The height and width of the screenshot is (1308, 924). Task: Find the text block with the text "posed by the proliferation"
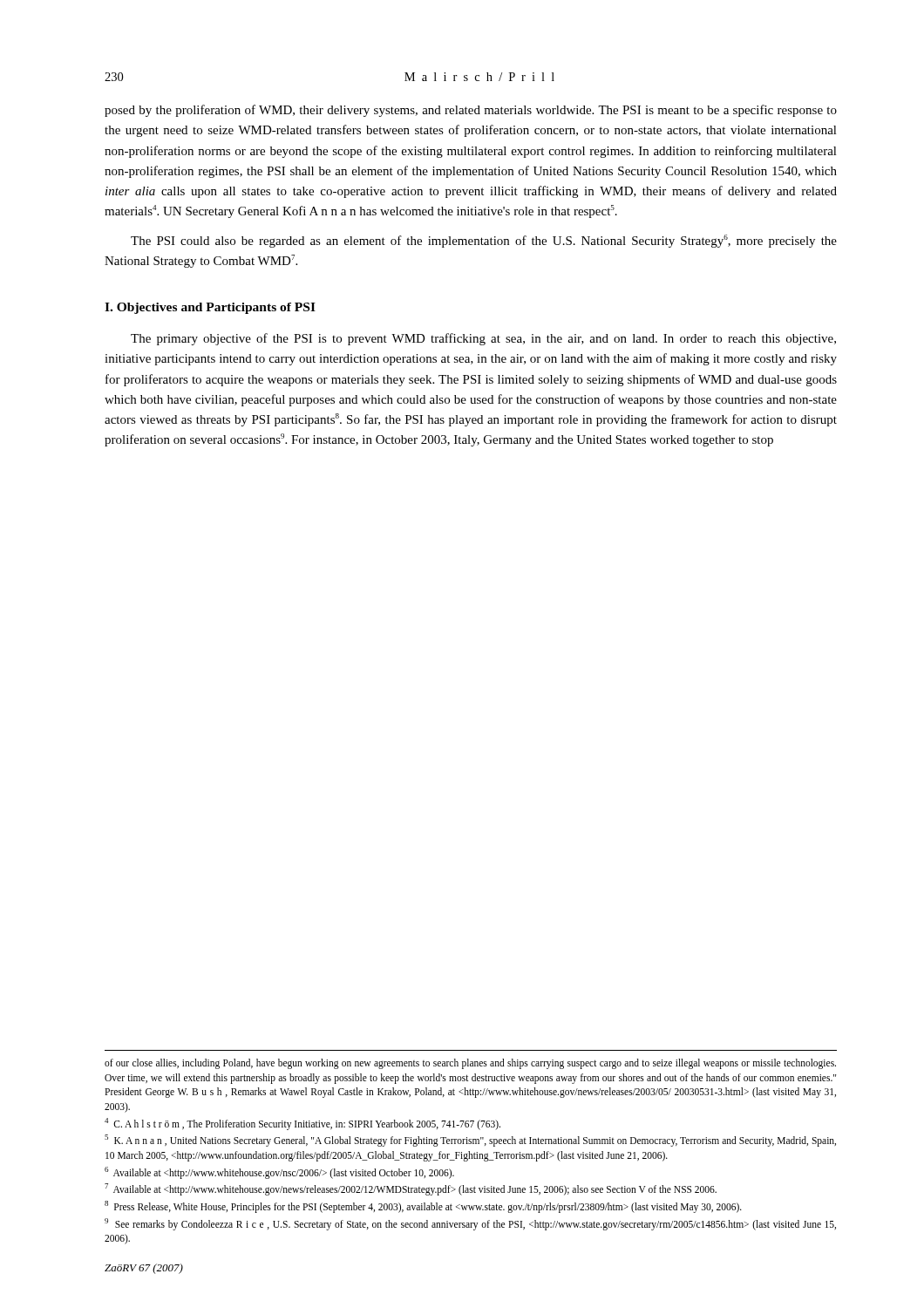click(471, 186)
